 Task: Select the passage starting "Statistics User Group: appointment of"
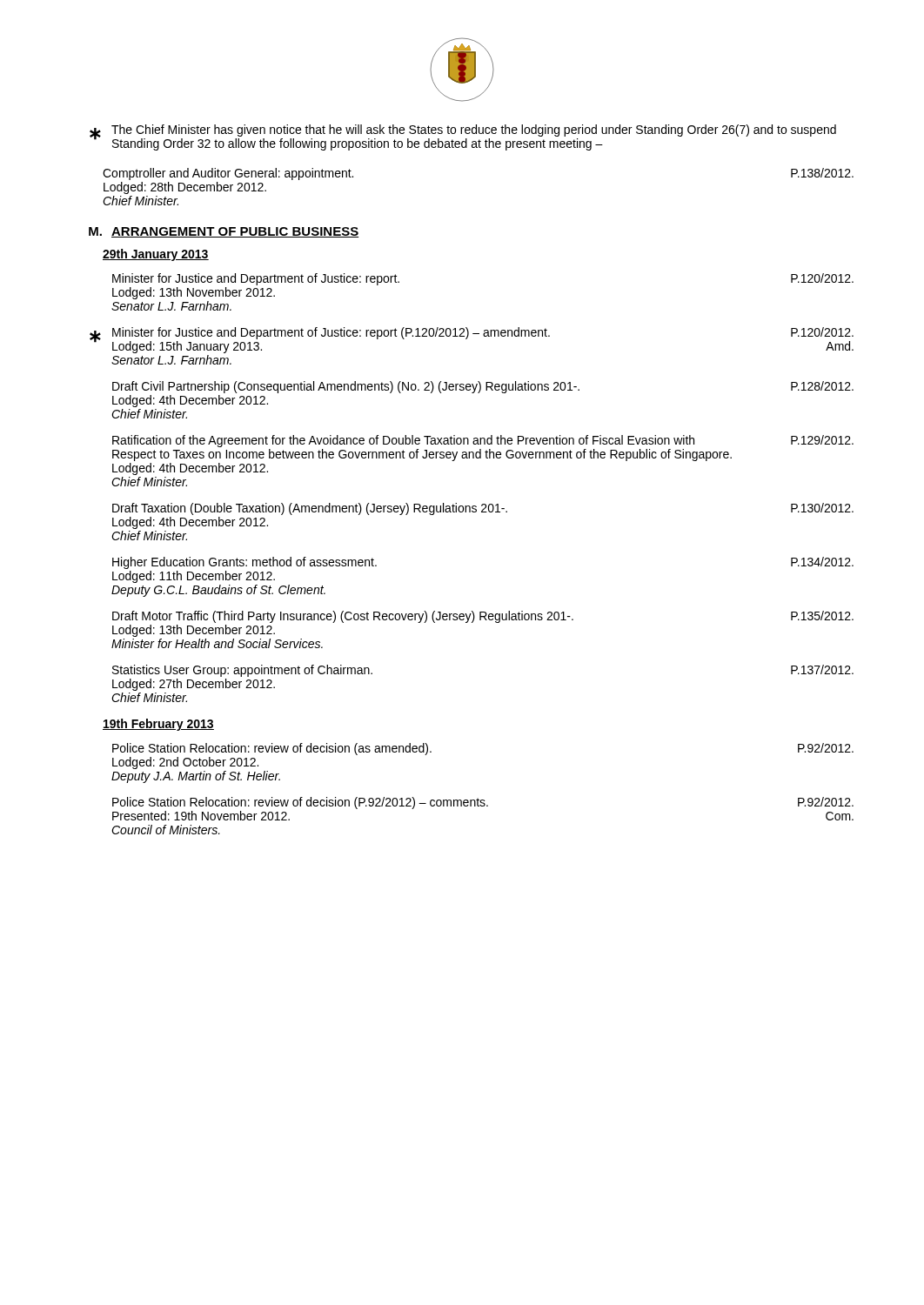(239, 670)
